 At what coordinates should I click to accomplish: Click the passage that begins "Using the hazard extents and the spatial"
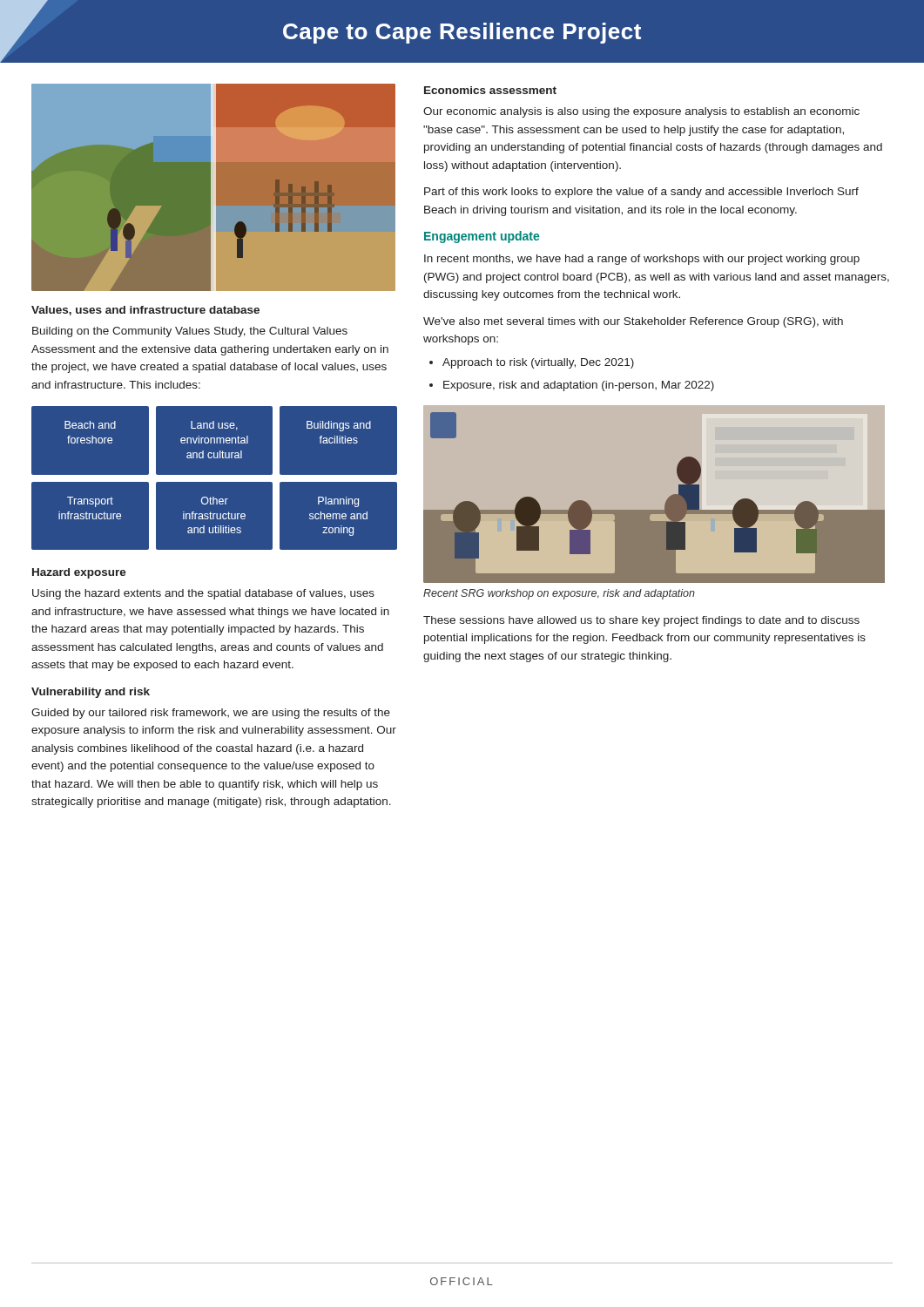click(x=210, y=629)
